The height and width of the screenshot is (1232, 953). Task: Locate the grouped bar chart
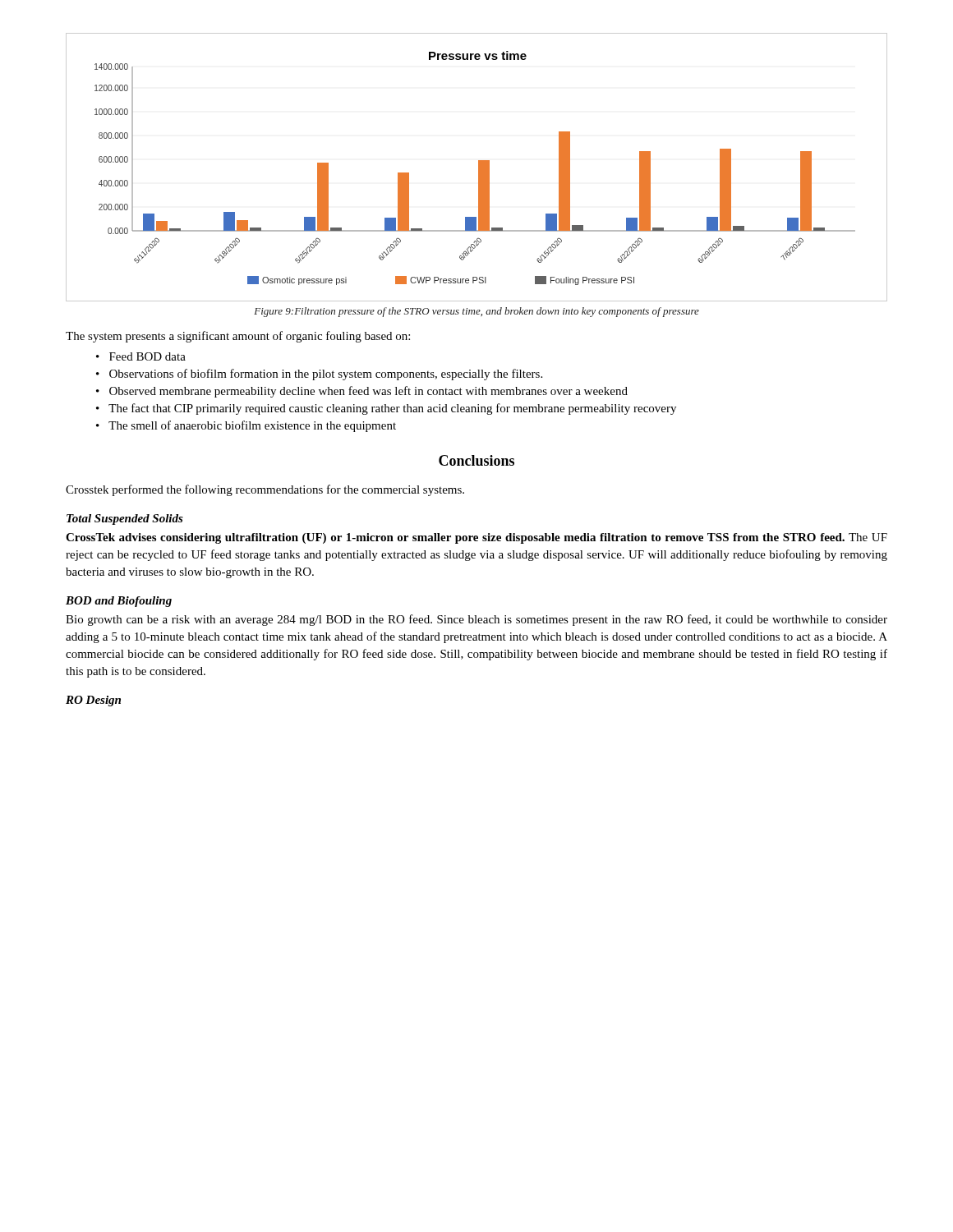click(476, 167)
